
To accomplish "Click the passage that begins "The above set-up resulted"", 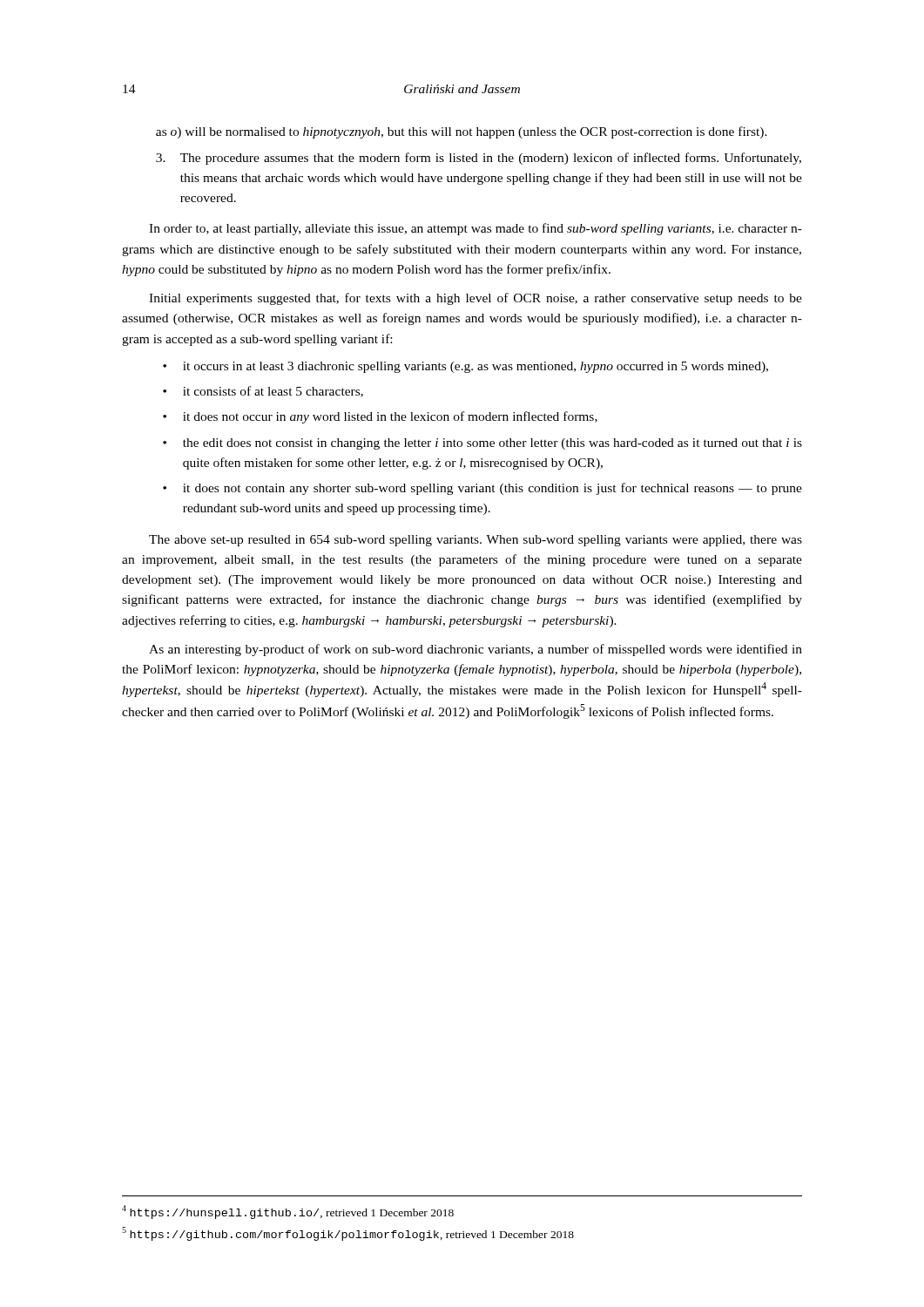I will click(x=462, y=579).
